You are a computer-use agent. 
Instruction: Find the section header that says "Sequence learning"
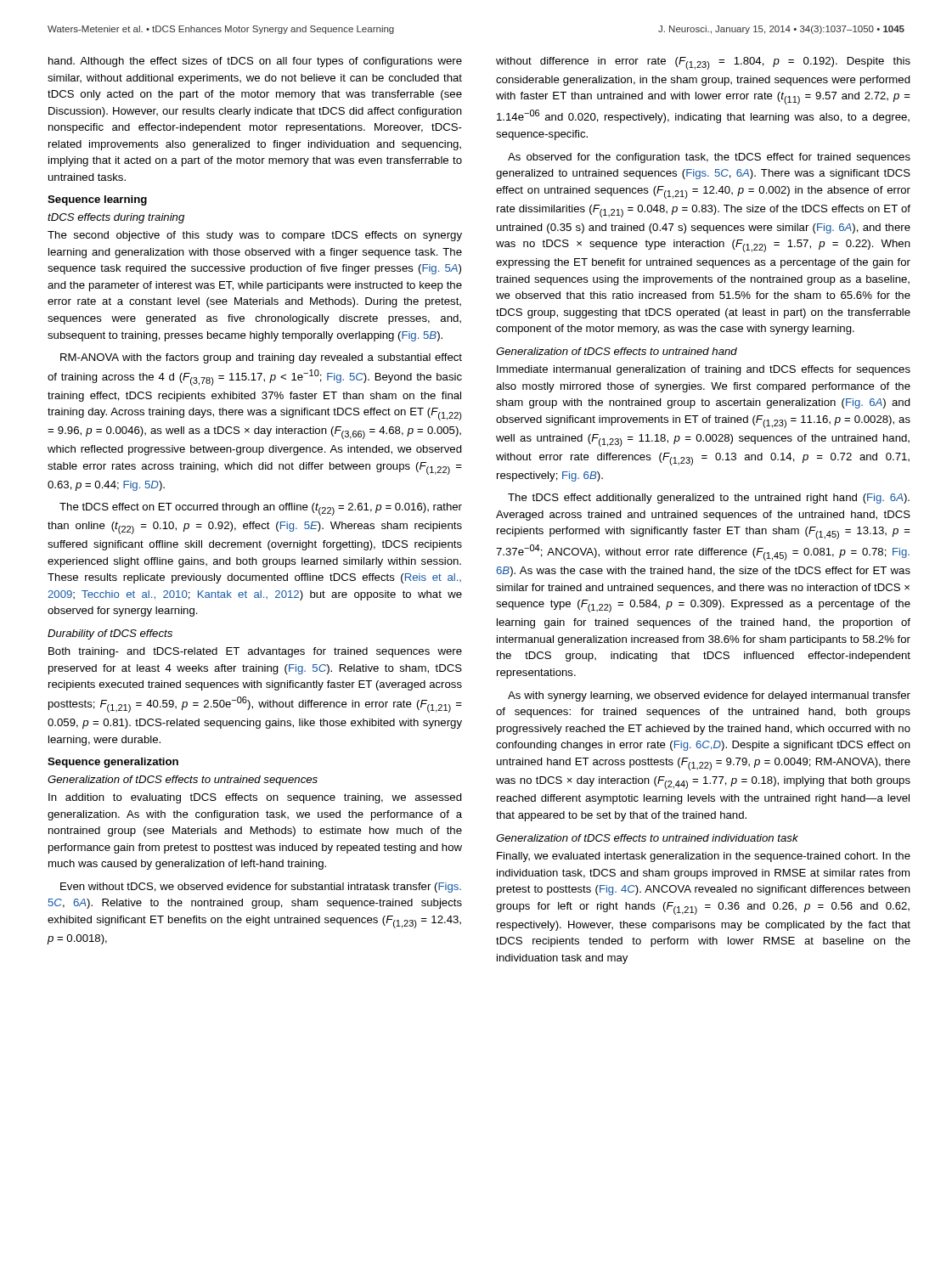[97, 200]
